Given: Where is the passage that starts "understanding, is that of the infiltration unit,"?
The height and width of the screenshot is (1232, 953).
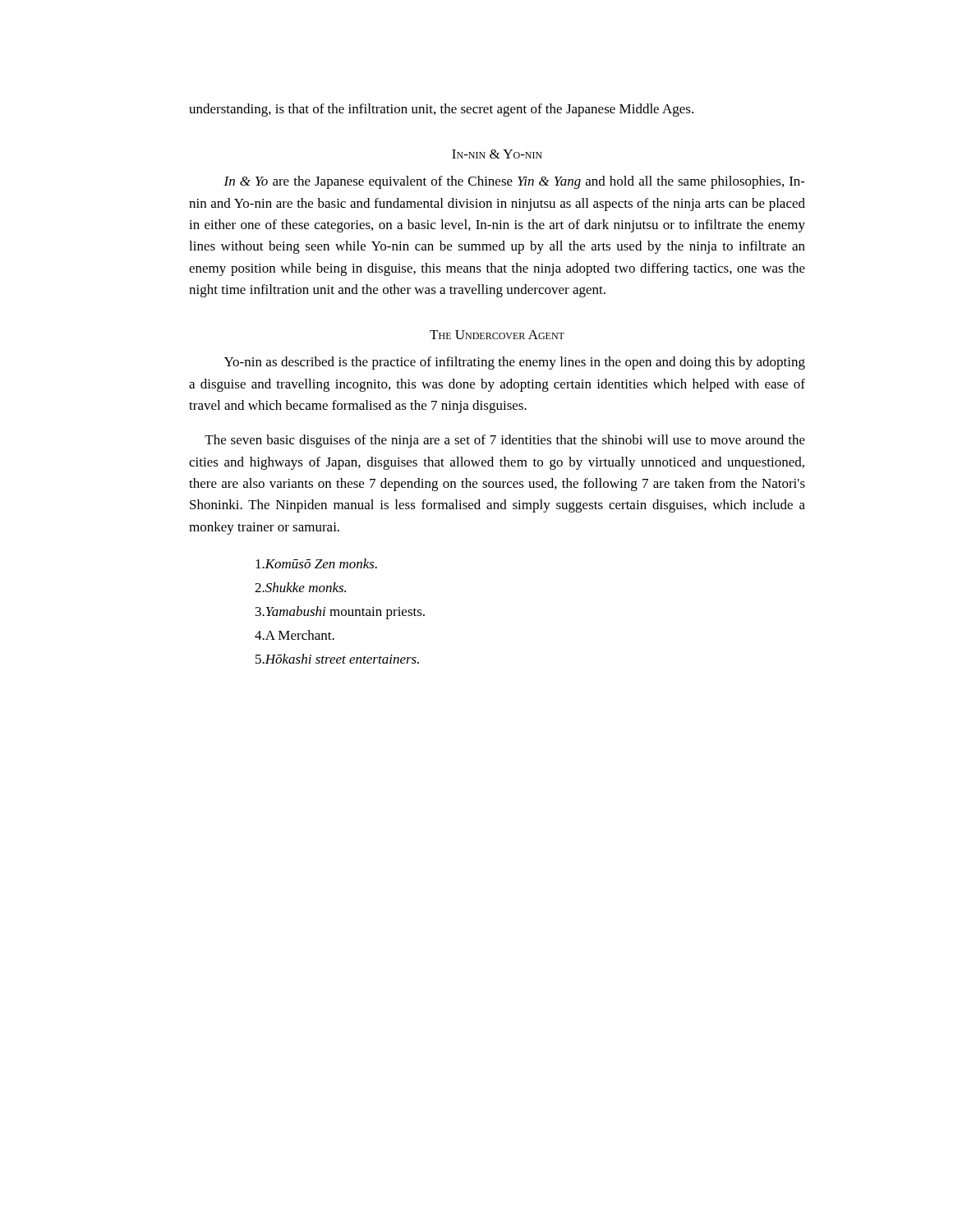Looking at the screenshot, I should [442, 109].
